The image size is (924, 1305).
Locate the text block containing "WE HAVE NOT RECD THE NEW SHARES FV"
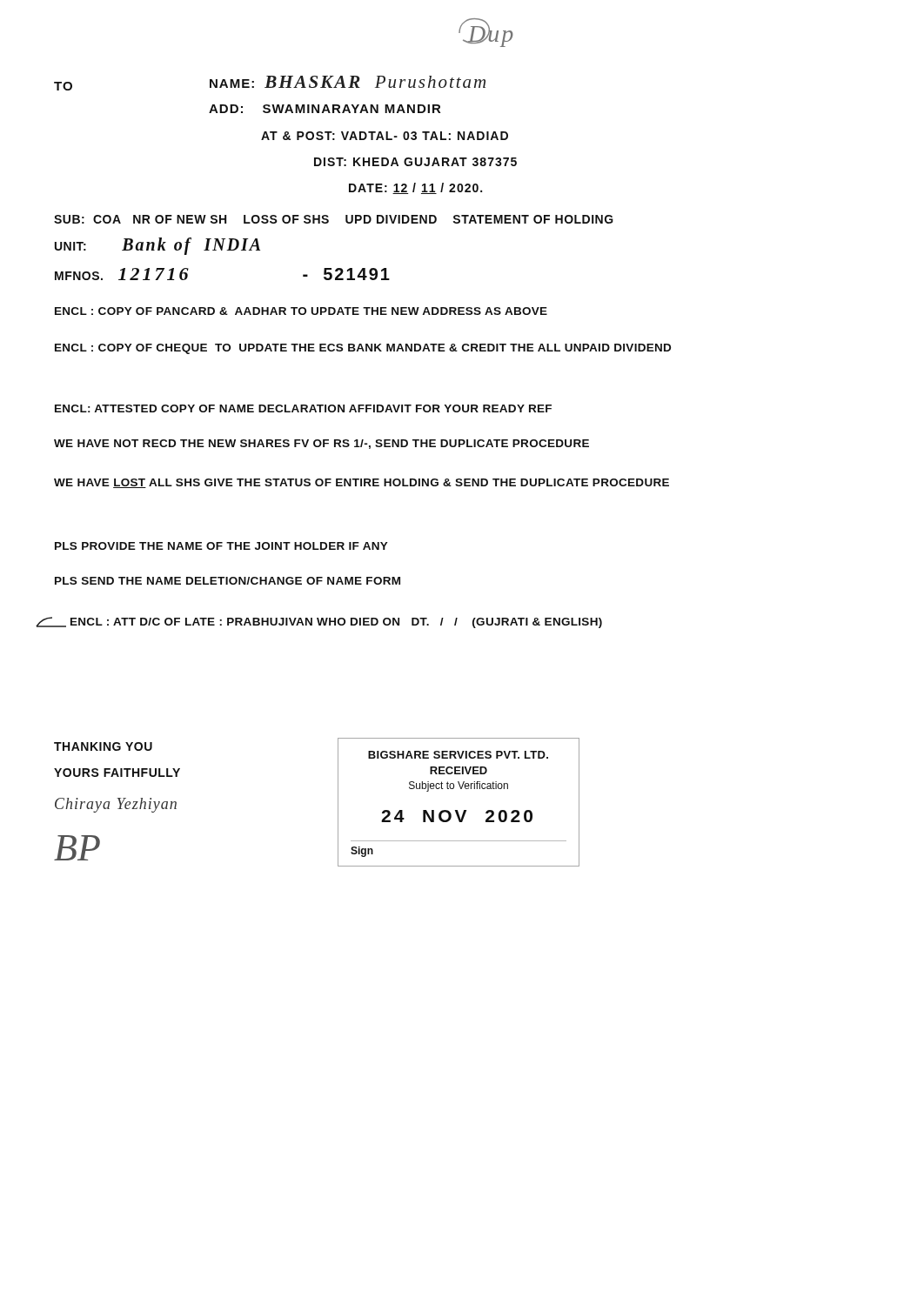coord(322,443)
